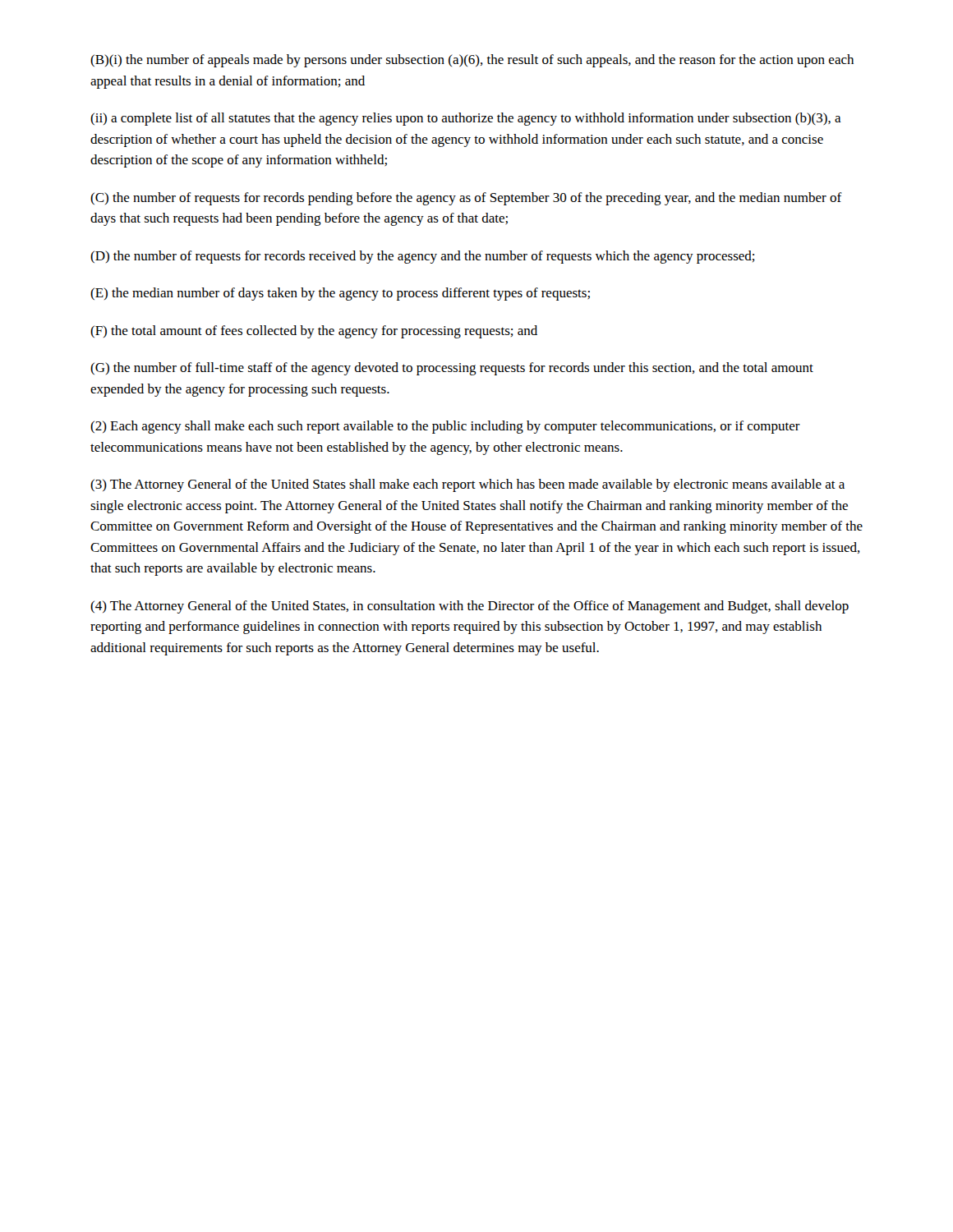Find the passage starting "(C) the number of requests for records"
Image resolution: width=953 pixels, height=1232 pixels.
tap(466, 208)
